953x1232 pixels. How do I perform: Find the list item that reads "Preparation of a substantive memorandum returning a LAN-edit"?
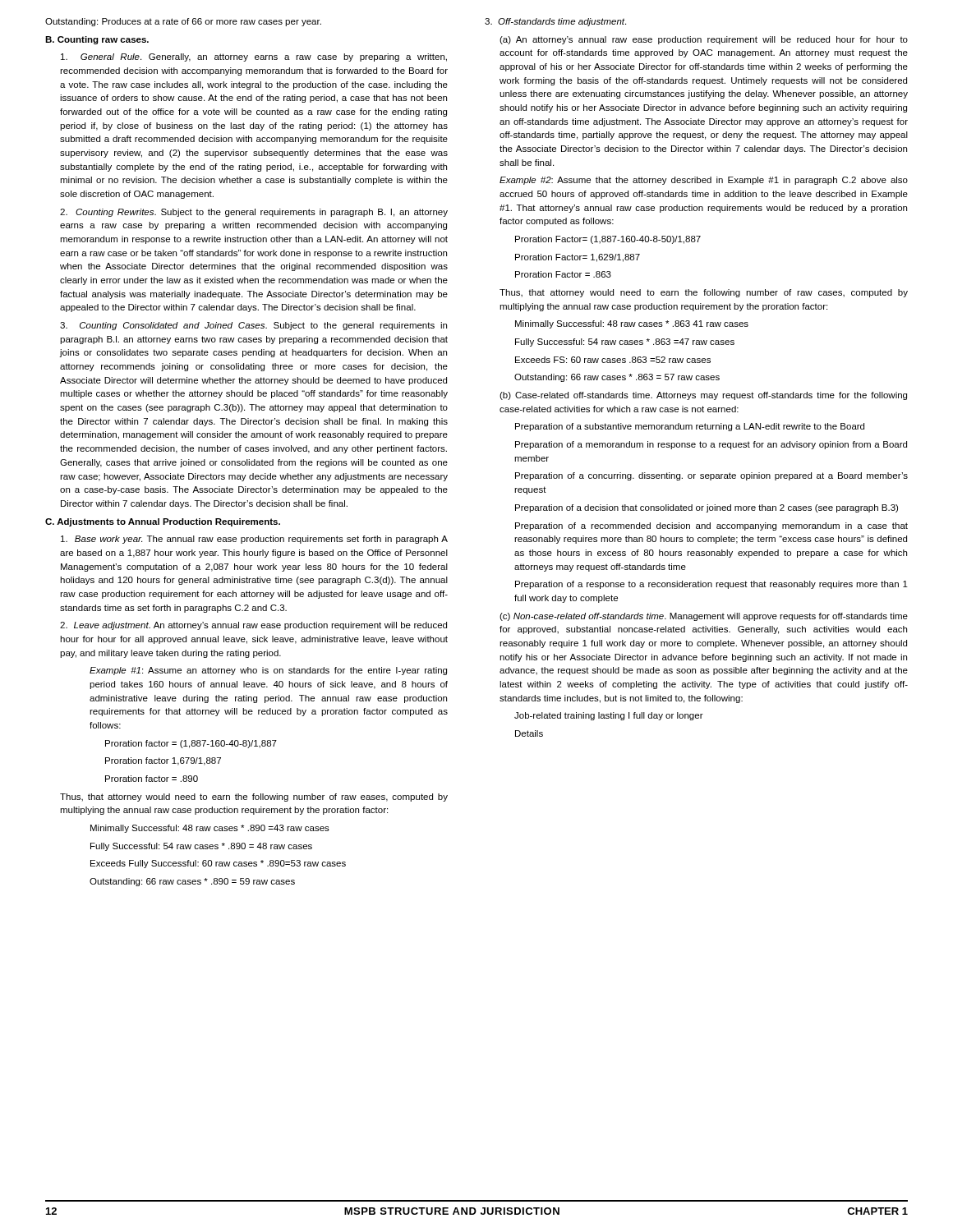click(711, 427)
